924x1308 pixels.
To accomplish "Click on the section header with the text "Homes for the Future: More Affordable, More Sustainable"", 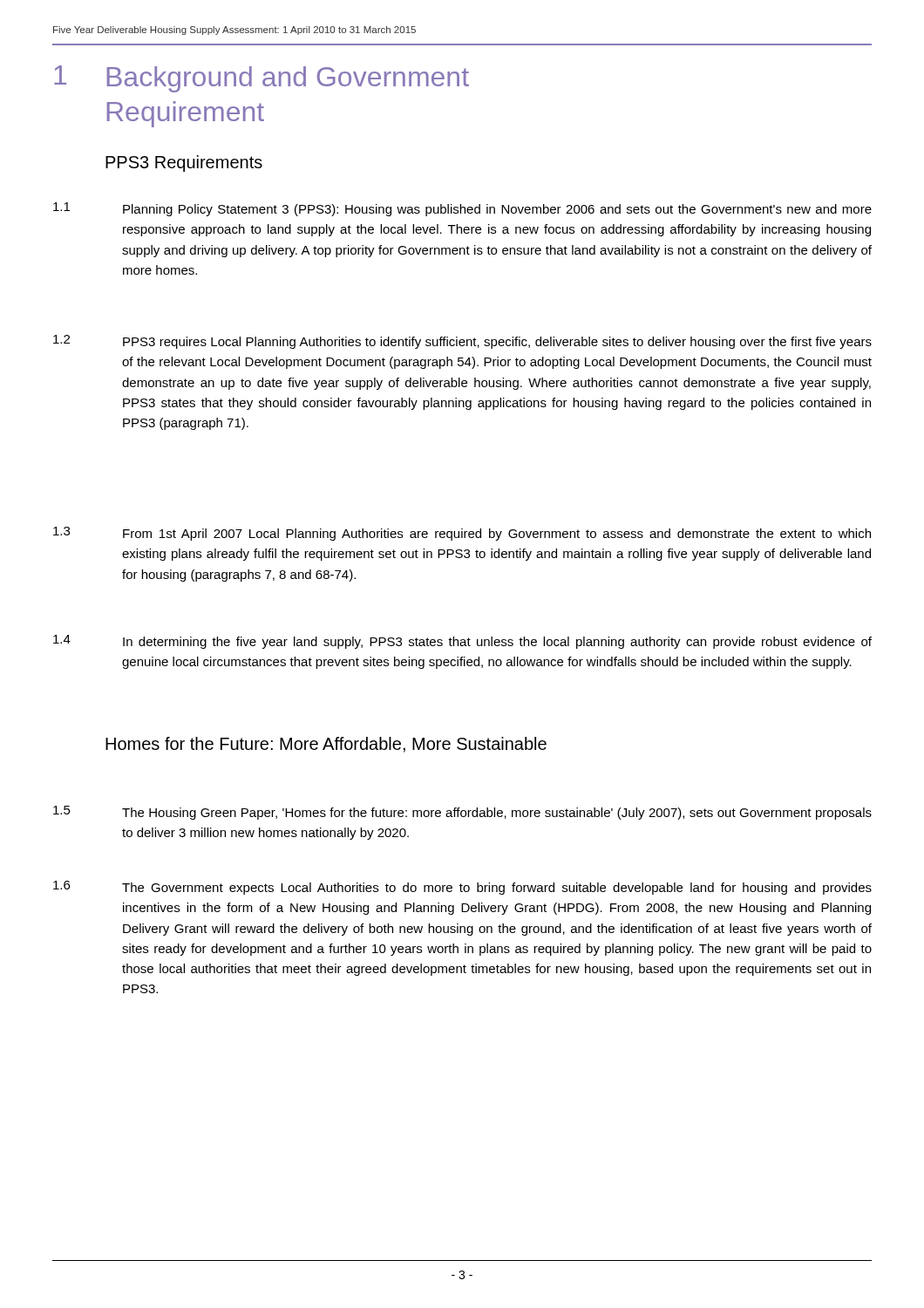I will click(x=326, y=744).
